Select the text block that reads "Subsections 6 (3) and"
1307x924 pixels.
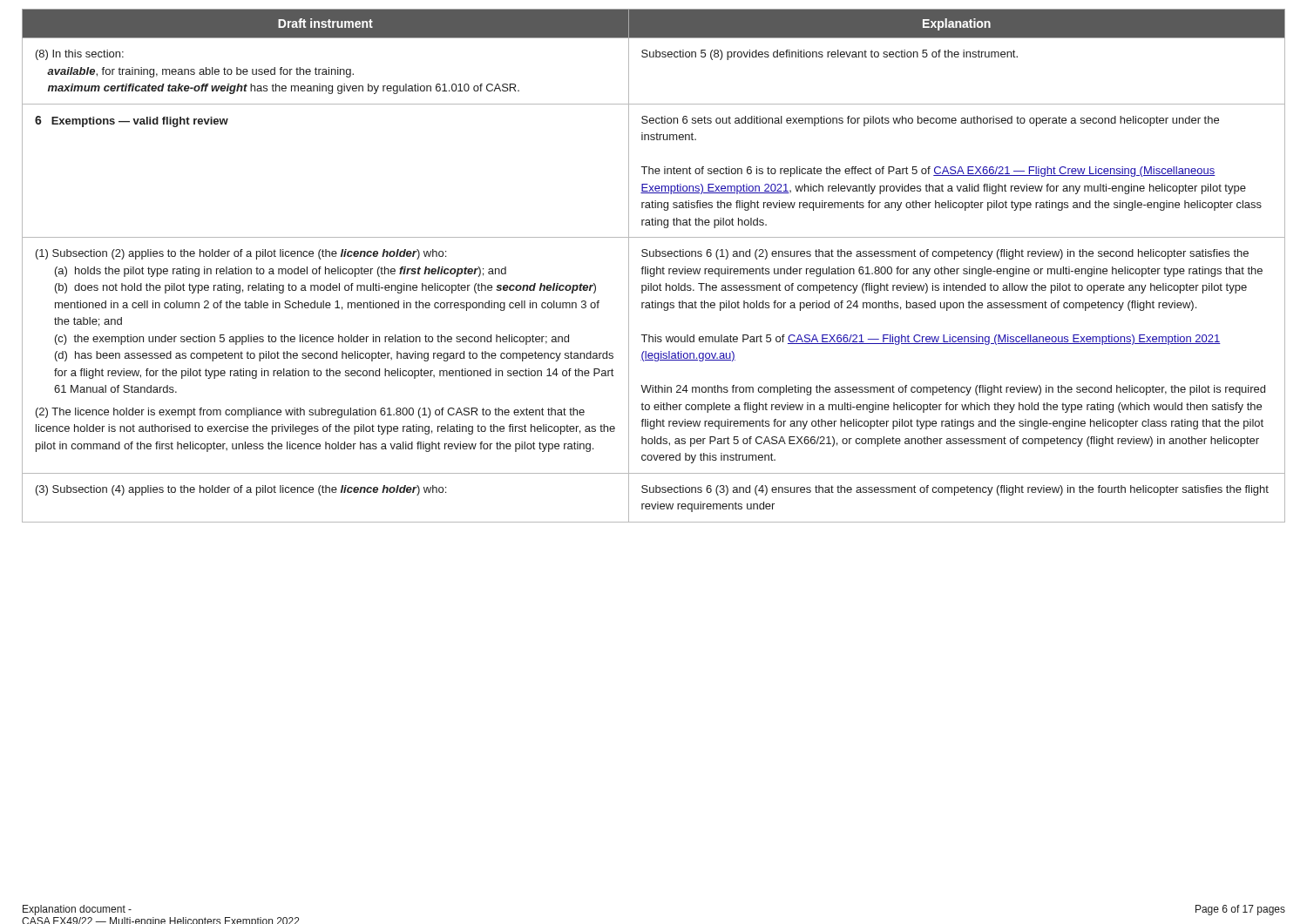coord(955,497)
